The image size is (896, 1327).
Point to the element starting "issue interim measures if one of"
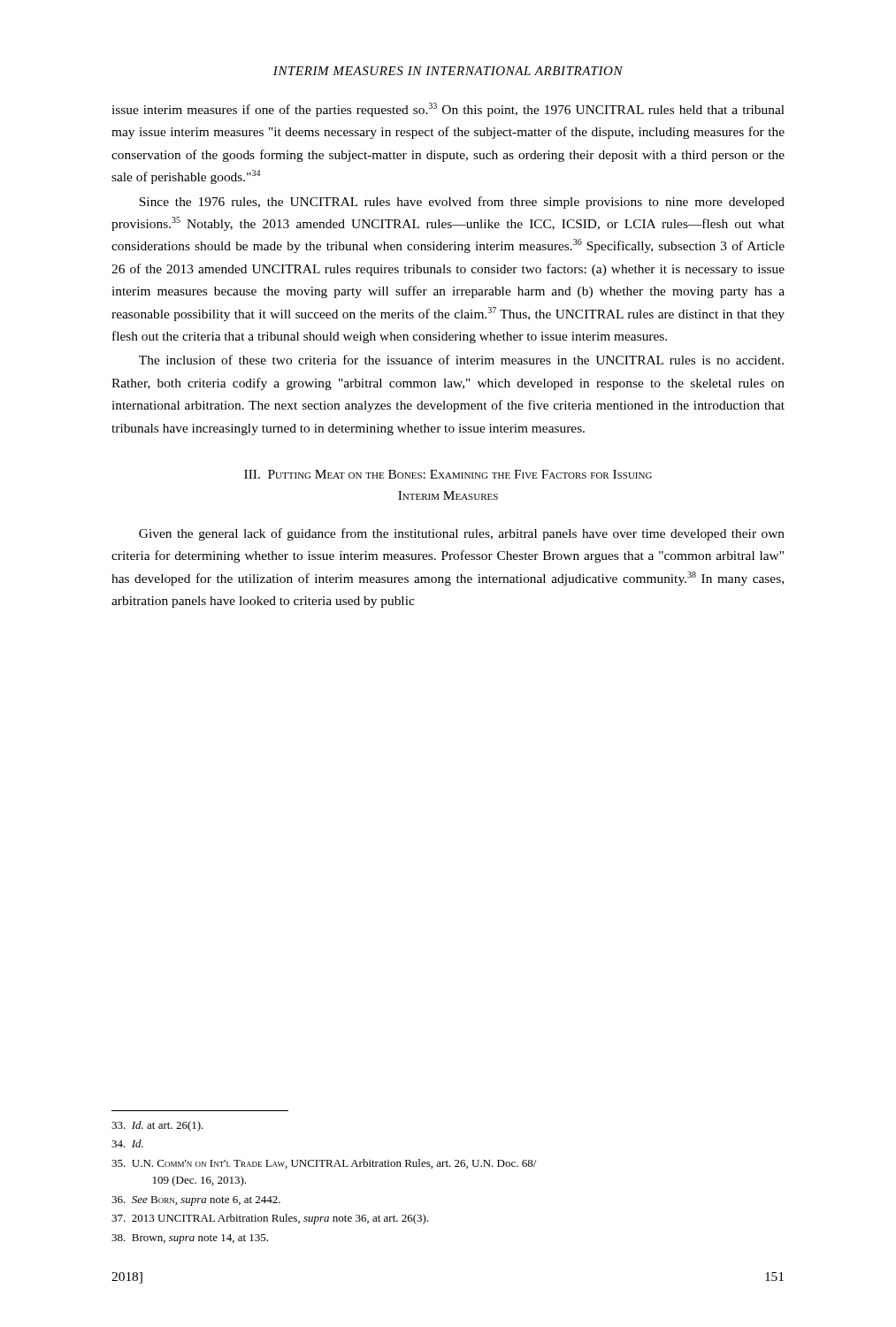[448, 143]
